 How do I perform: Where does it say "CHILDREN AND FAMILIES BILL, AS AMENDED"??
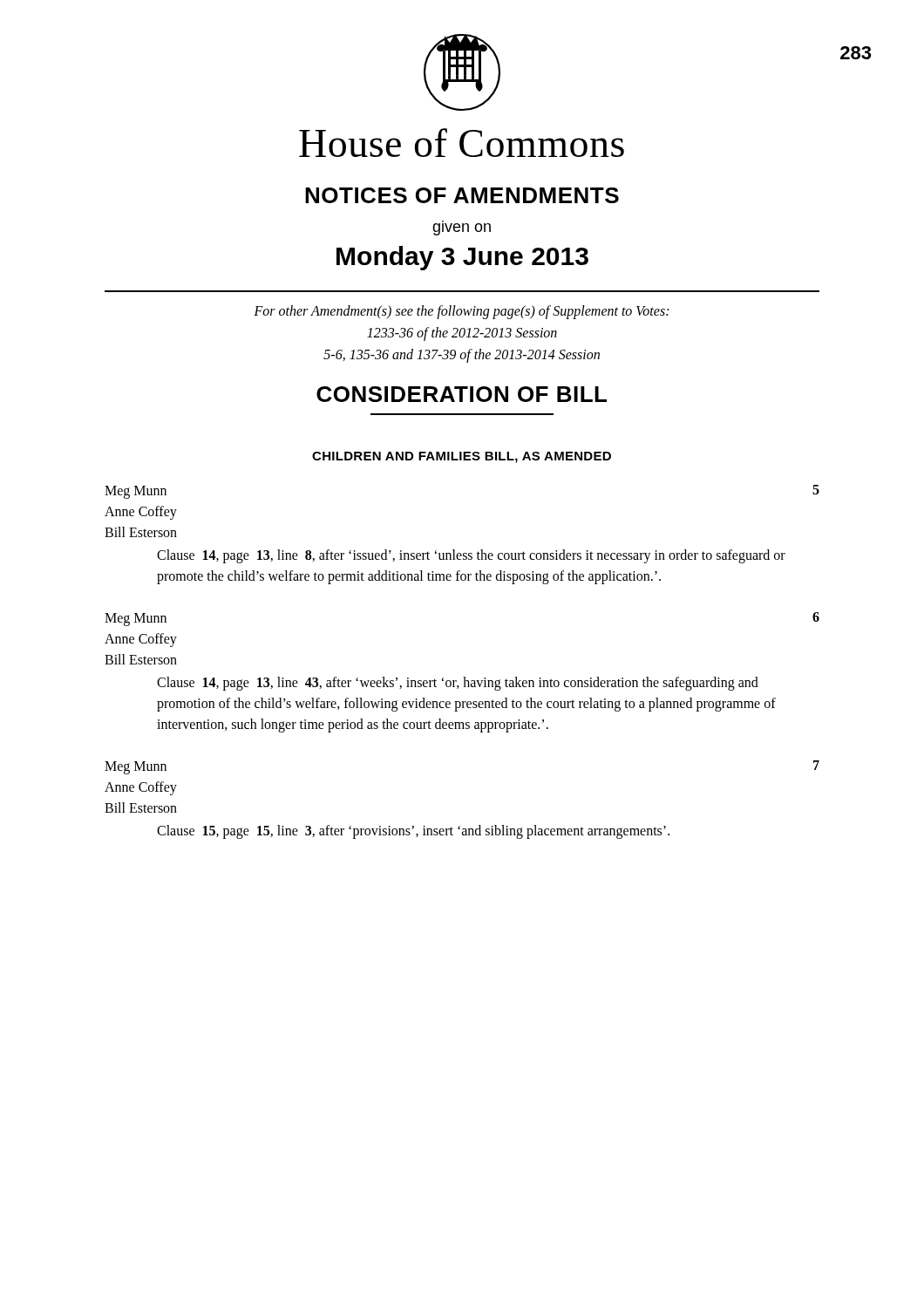coord(462,456)
